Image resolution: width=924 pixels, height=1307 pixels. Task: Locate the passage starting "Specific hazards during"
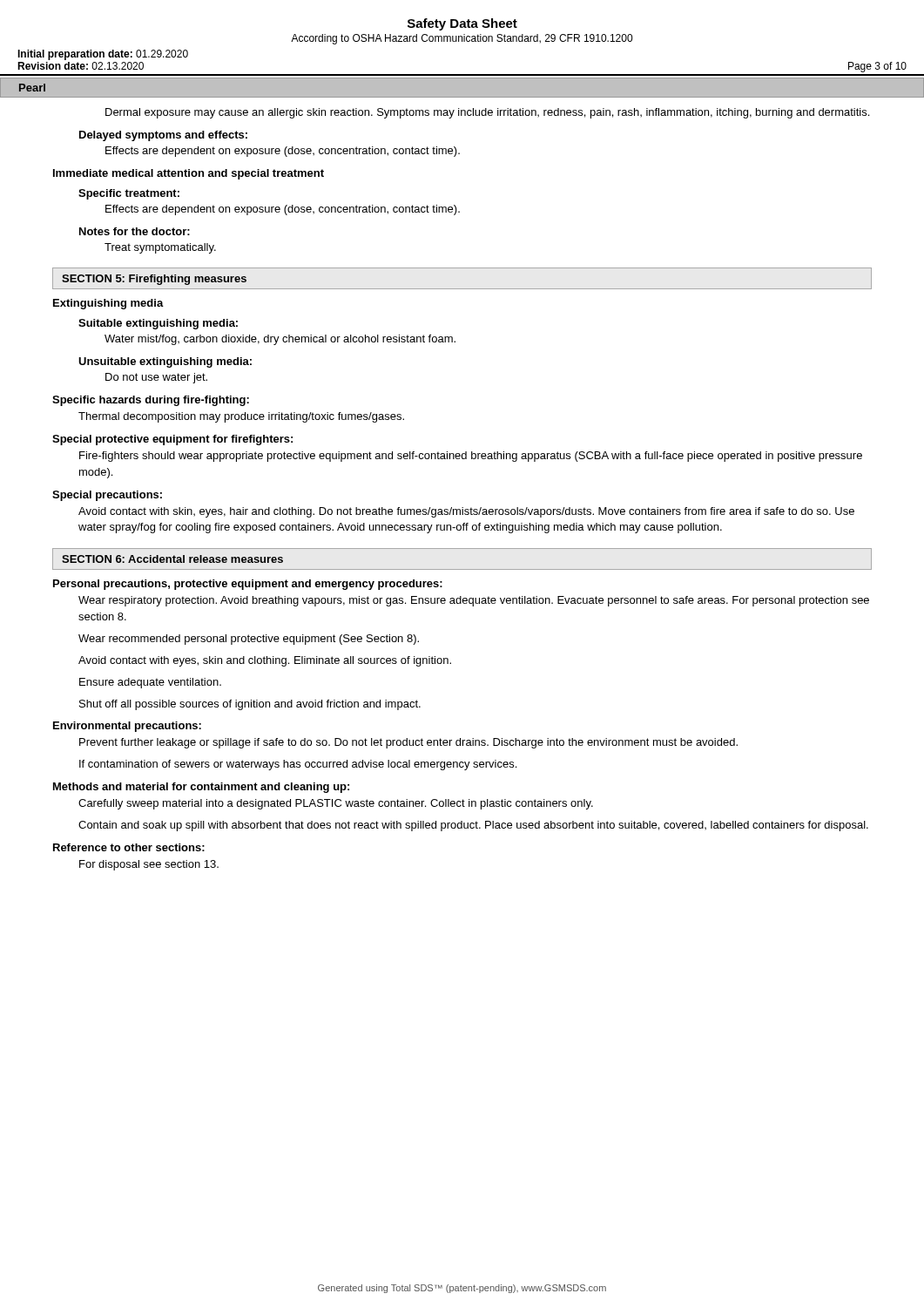151,400
